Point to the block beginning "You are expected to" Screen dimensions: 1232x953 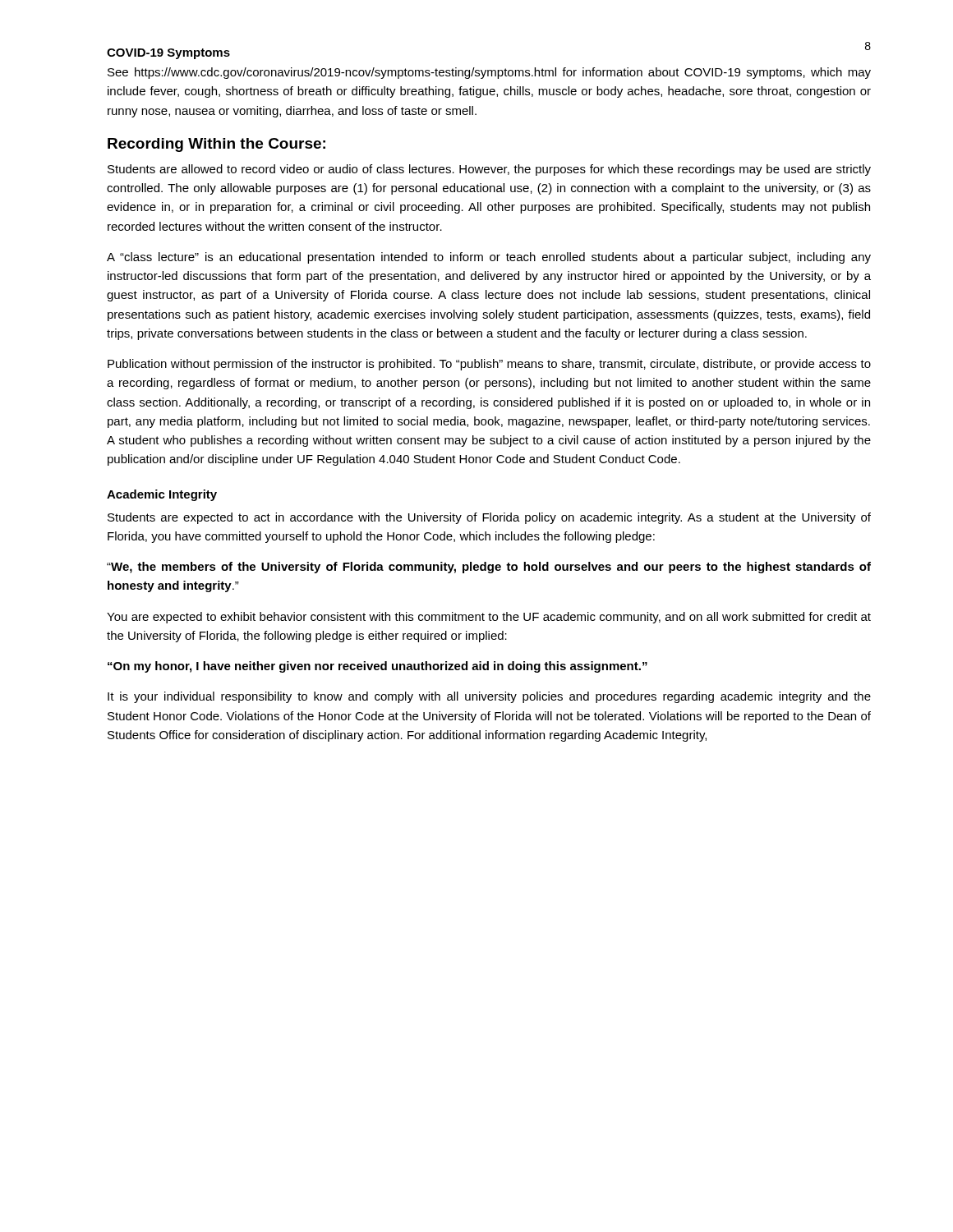(x=489, y=626)
